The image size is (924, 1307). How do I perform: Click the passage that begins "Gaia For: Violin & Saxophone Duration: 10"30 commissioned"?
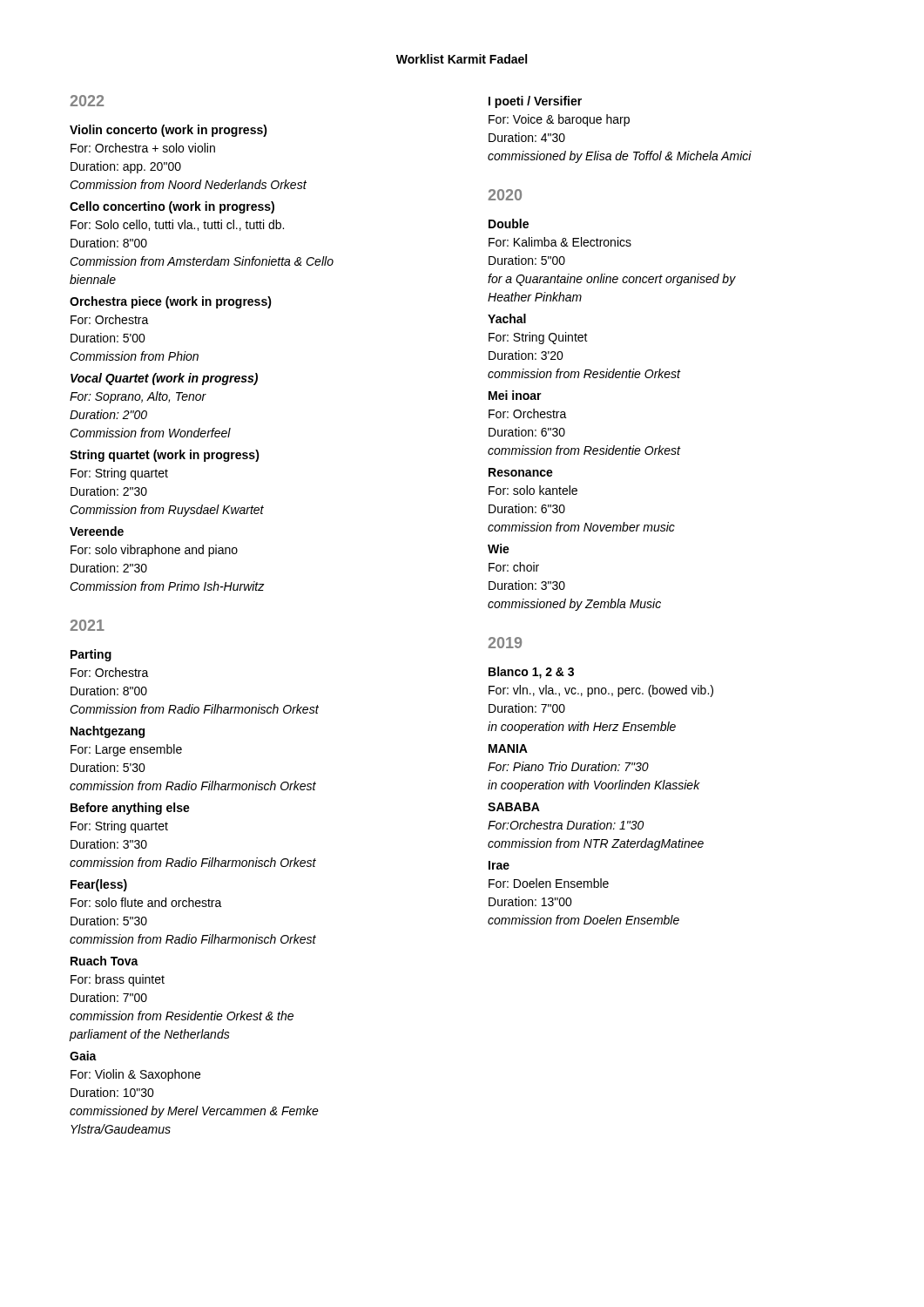click(x=83, y=1056)
